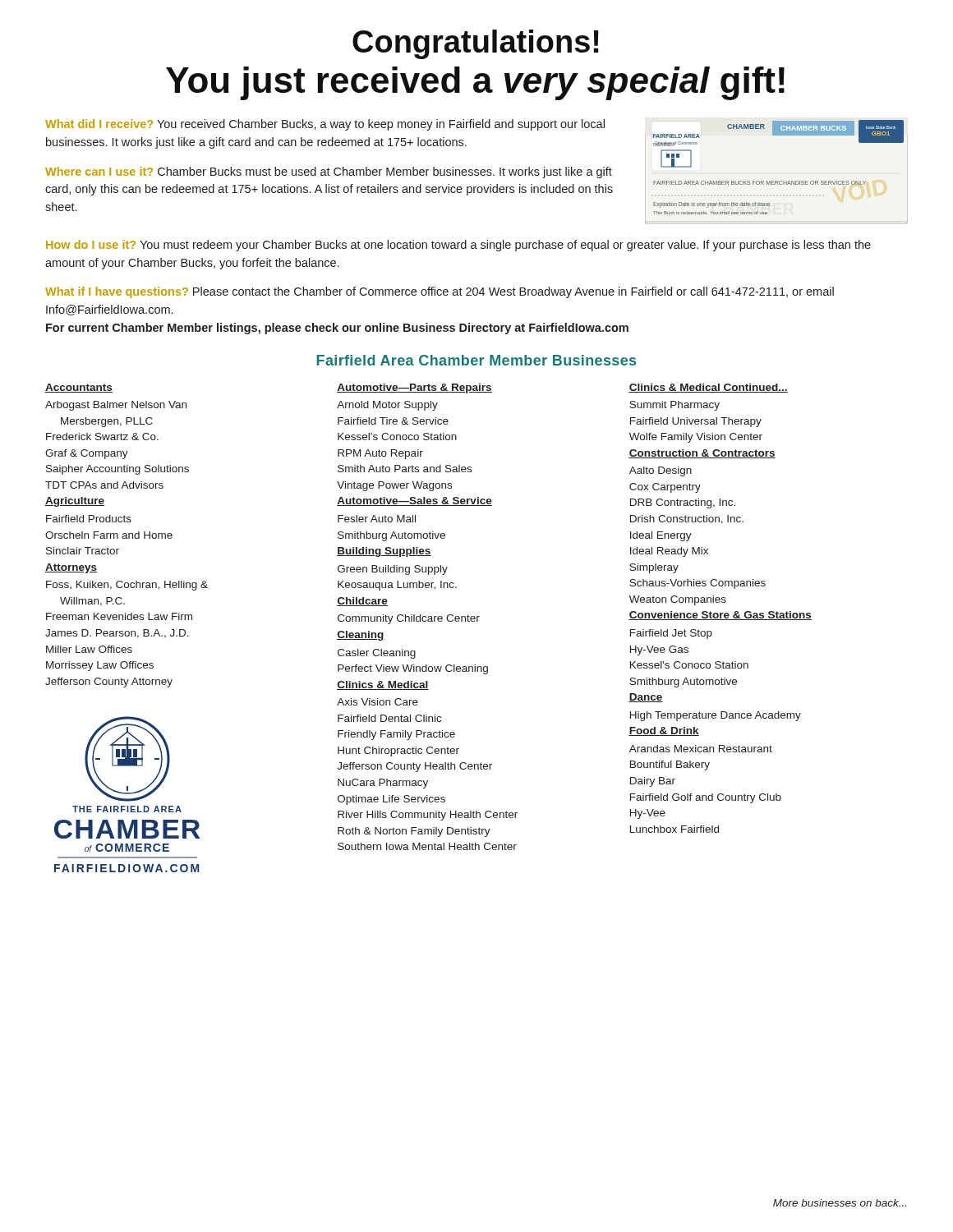The image size is (953, 1232).
Task: Locate the text block starting "Congratulations! You just"
Action: tap(476, 63)
